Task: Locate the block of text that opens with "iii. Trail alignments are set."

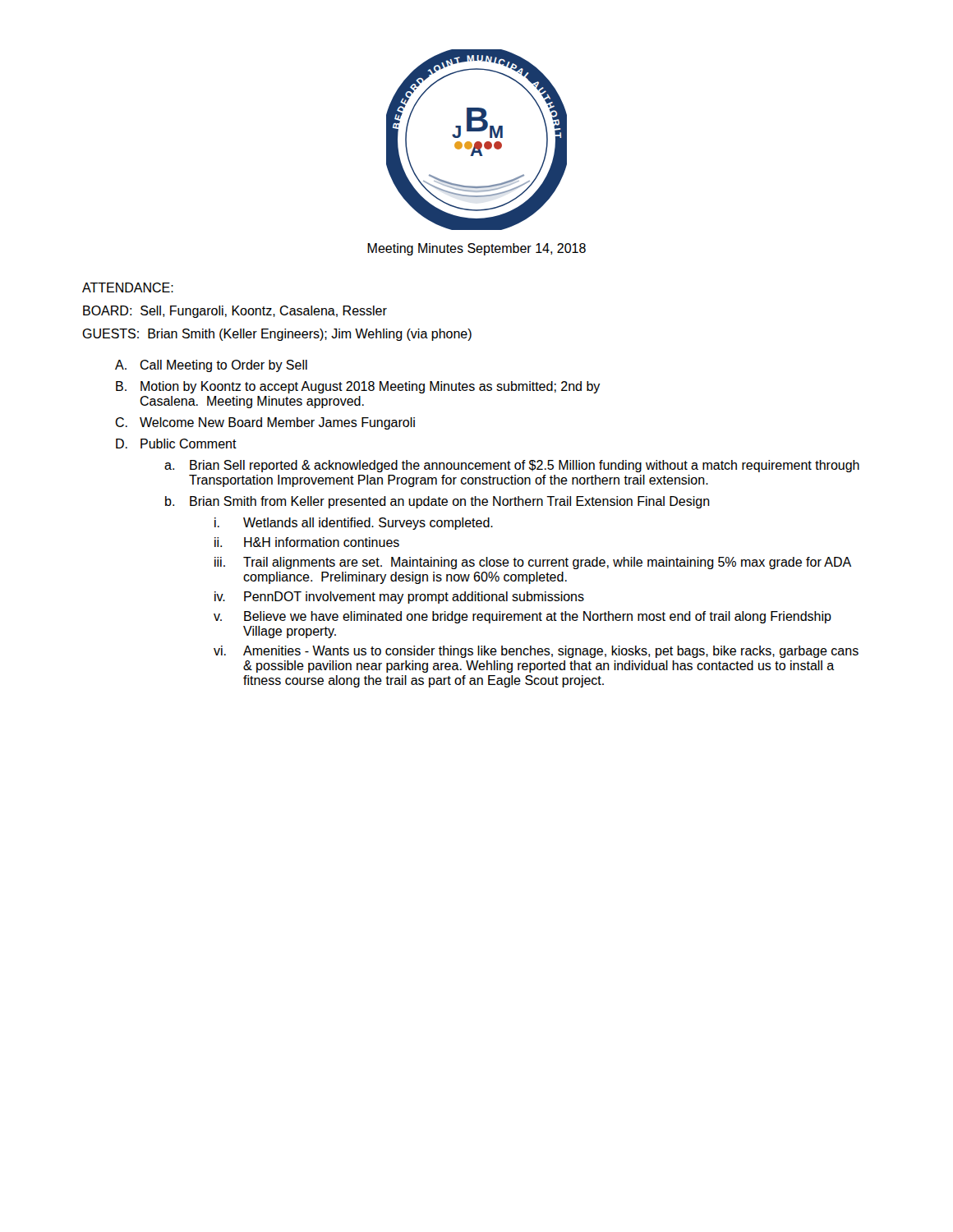Action: point(542,570)
